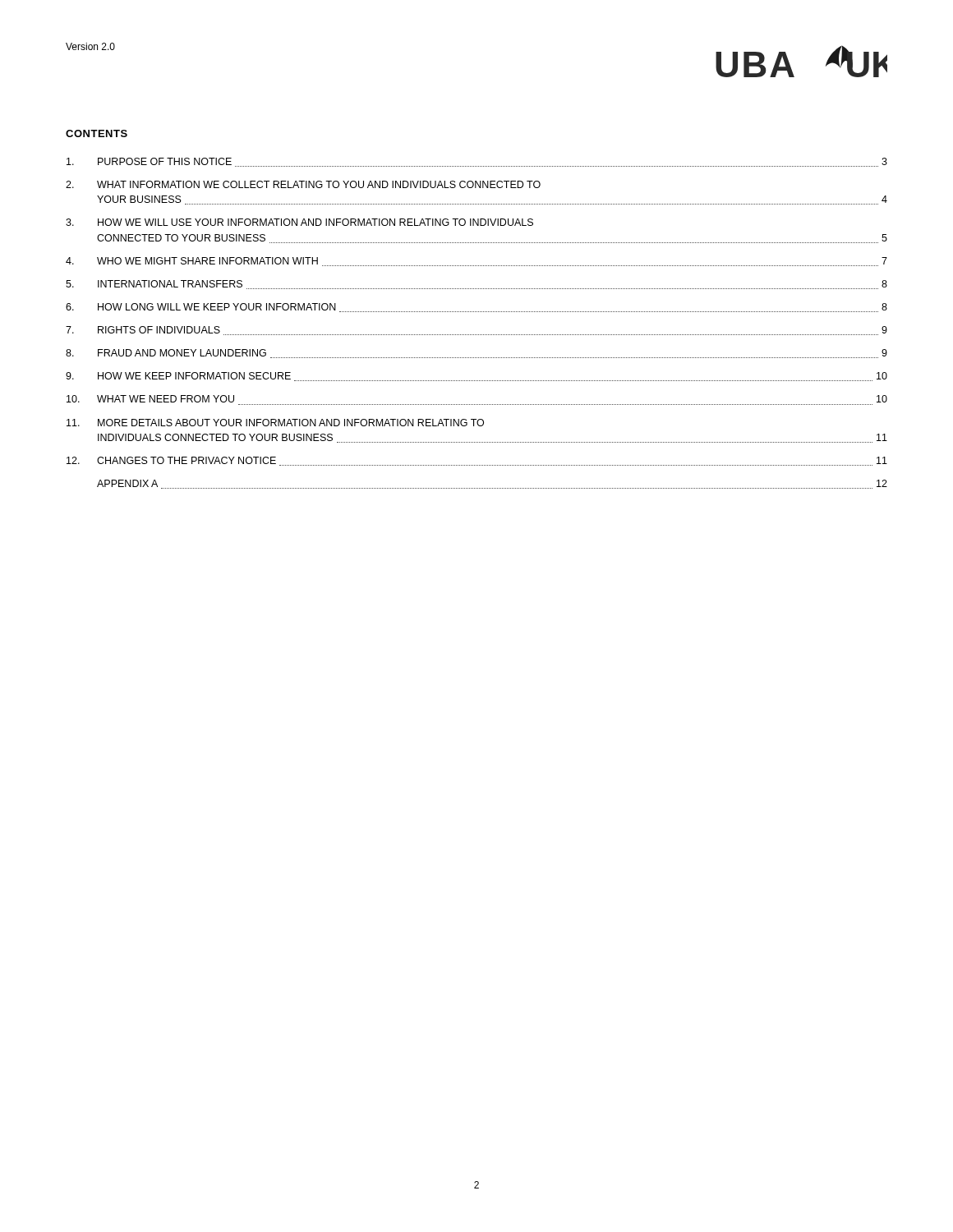Image resolution: width=953 pixels, height=1232 pixels.
Task: Find the text block starting "RIGHTS OF INDIVIDUALS 9"
Action: pyautogui.click(x=492, y=330)
